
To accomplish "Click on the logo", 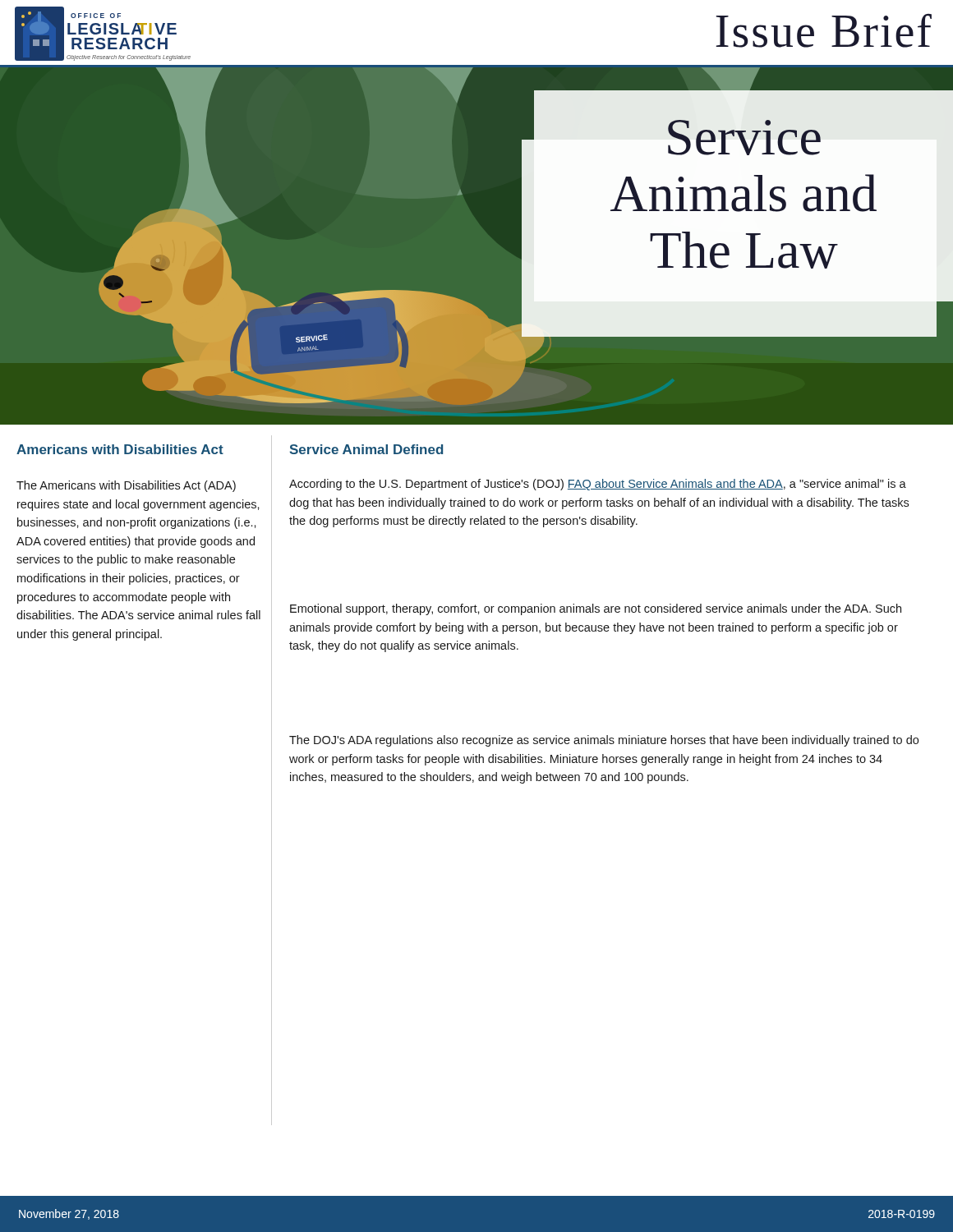I will click(x=107, y=34).
